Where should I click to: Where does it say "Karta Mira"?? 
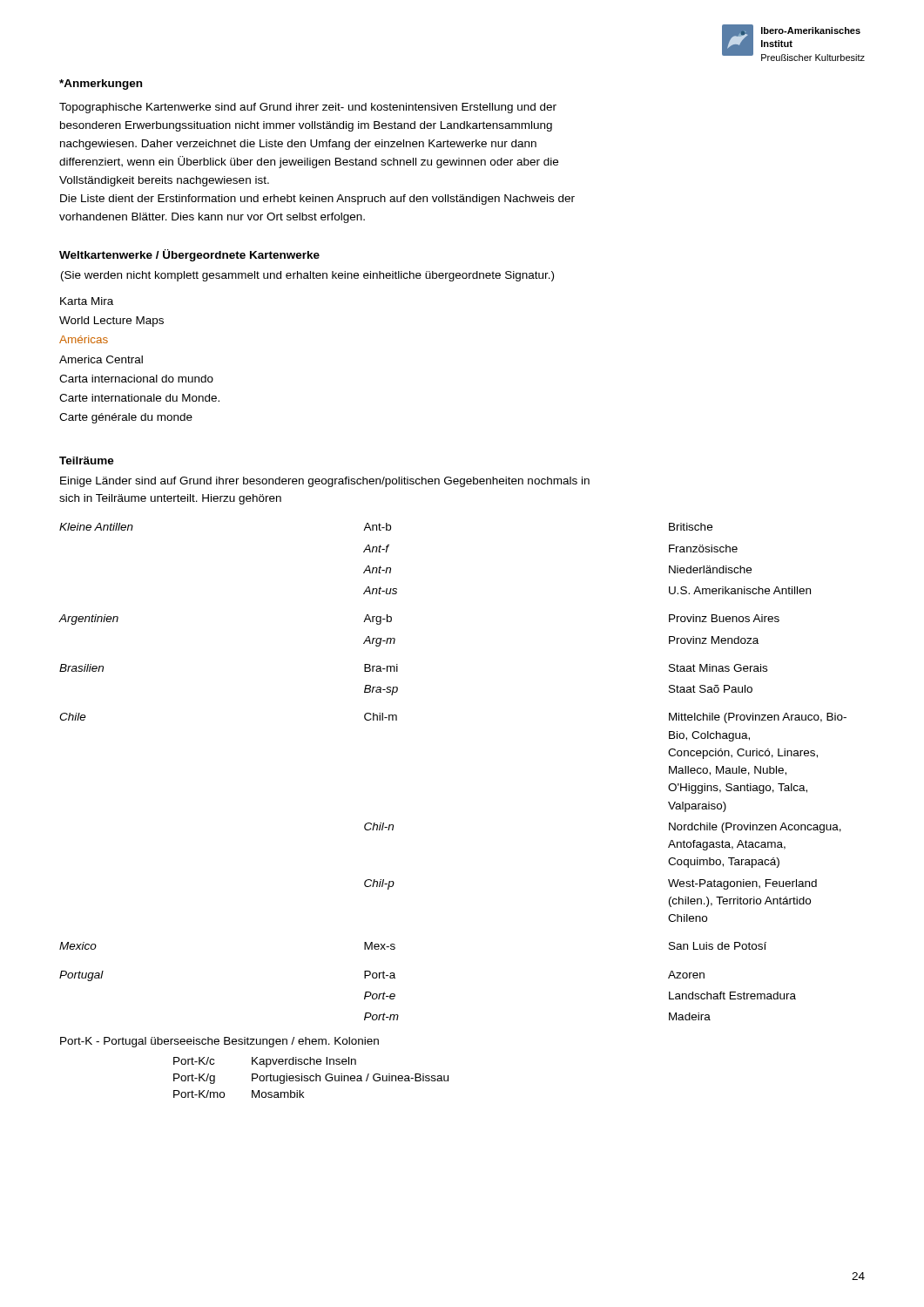coord(86,301)
